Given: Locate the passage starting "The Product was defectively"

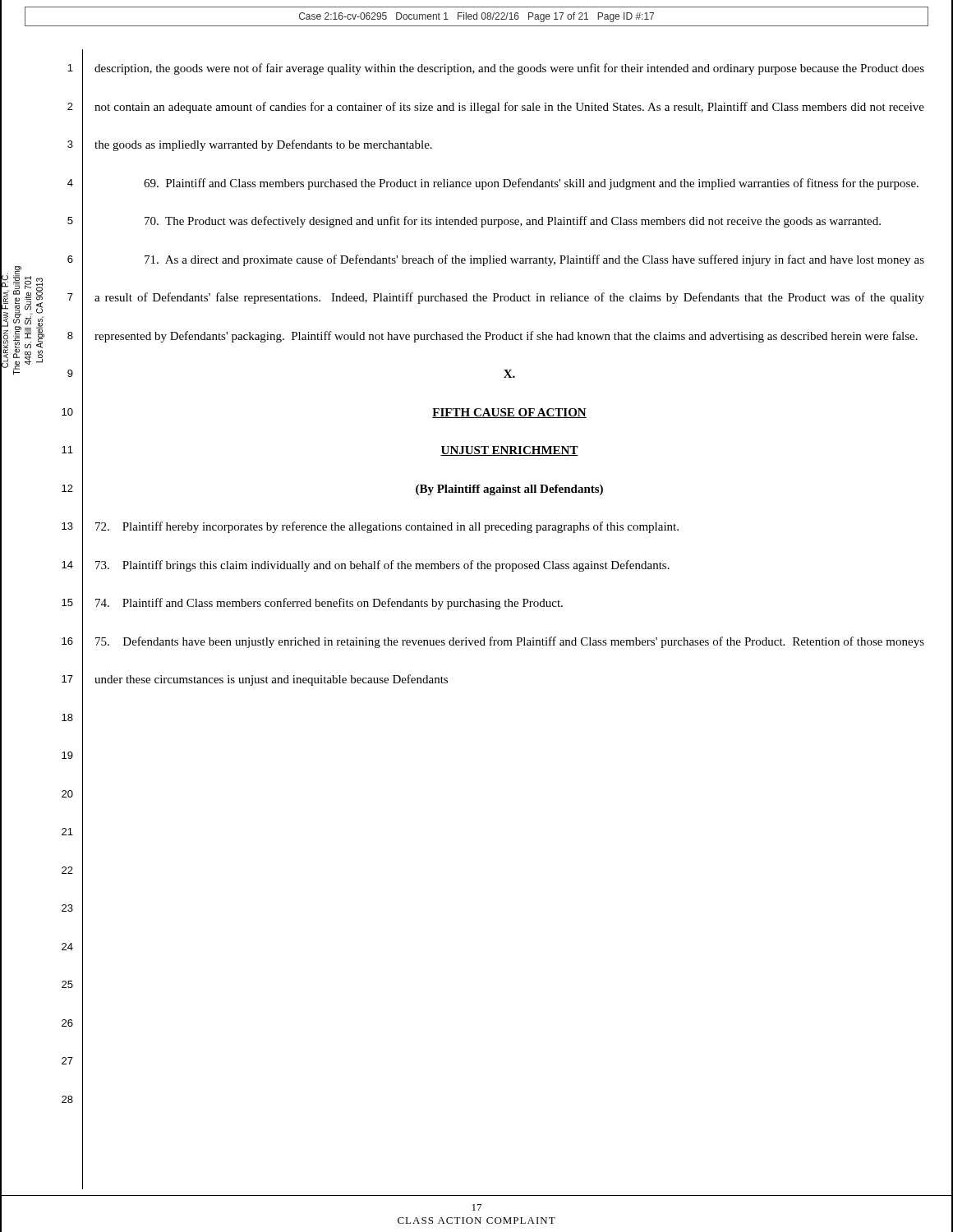Looking at the screenshot, I should [513, 221].
